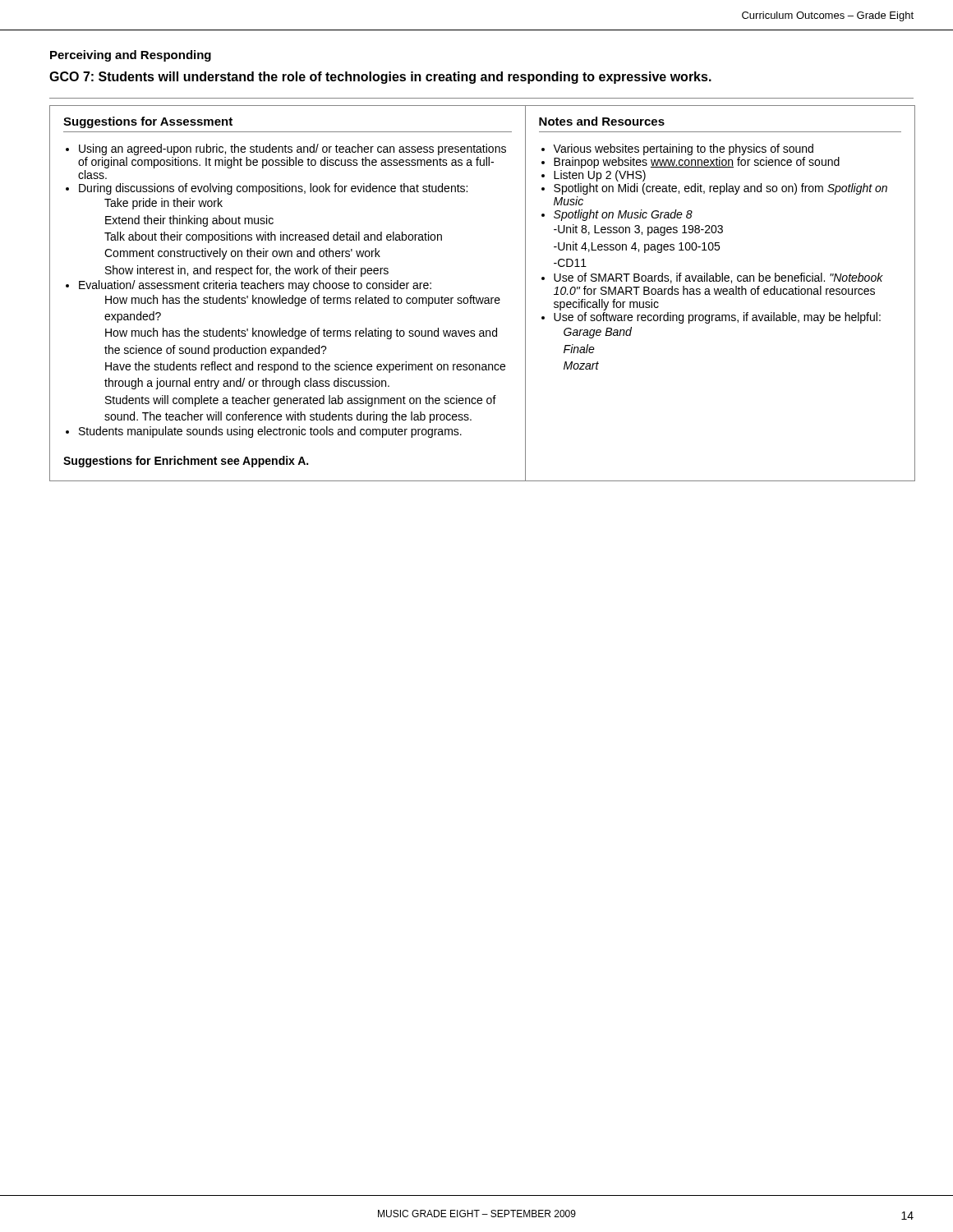Select the list item that says "Brainpop websites www.connextion for science"
The image size is (953, 1232).
727,162
